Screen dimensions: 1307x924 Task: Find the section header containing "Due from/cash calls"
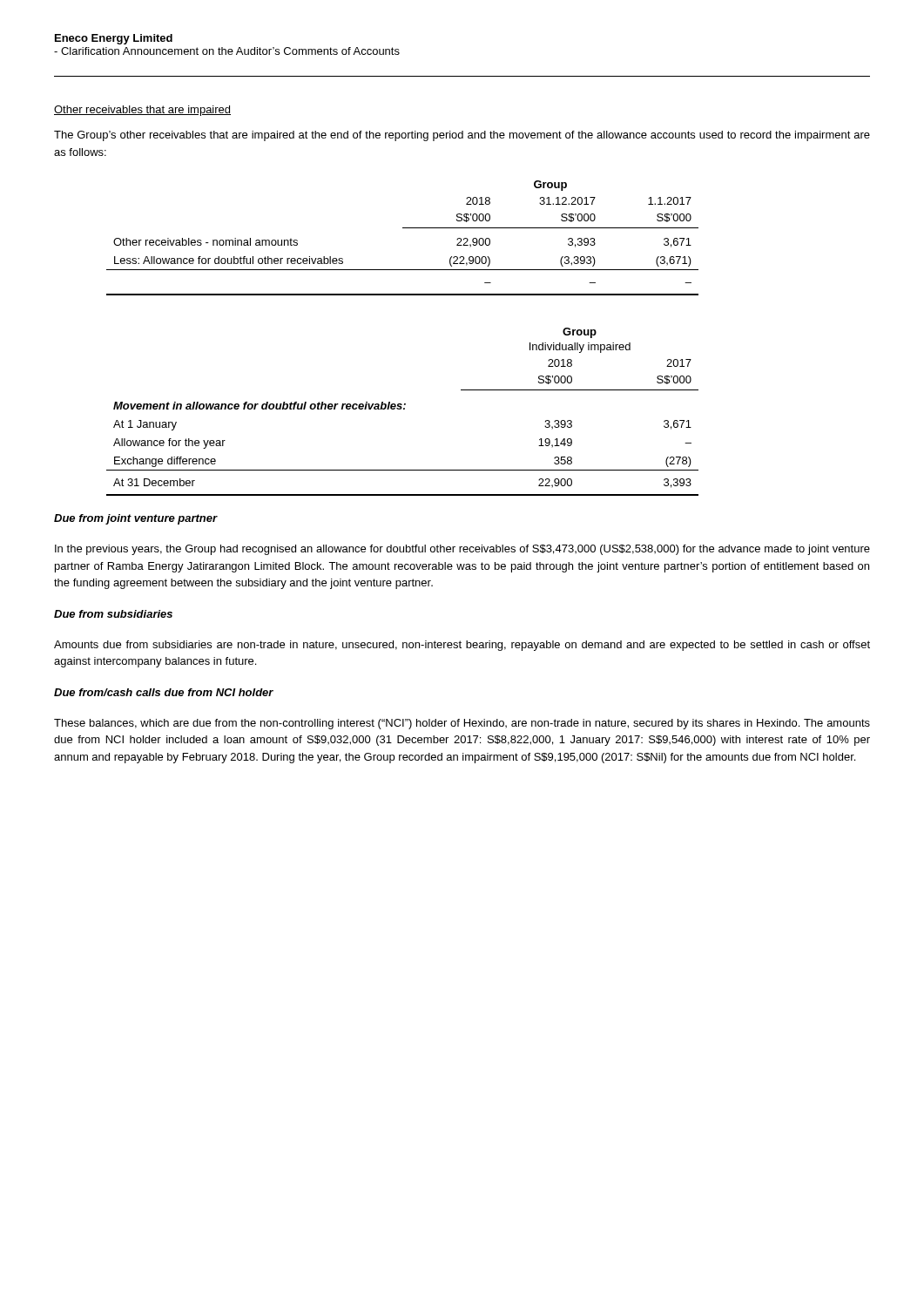pos(163,692)
